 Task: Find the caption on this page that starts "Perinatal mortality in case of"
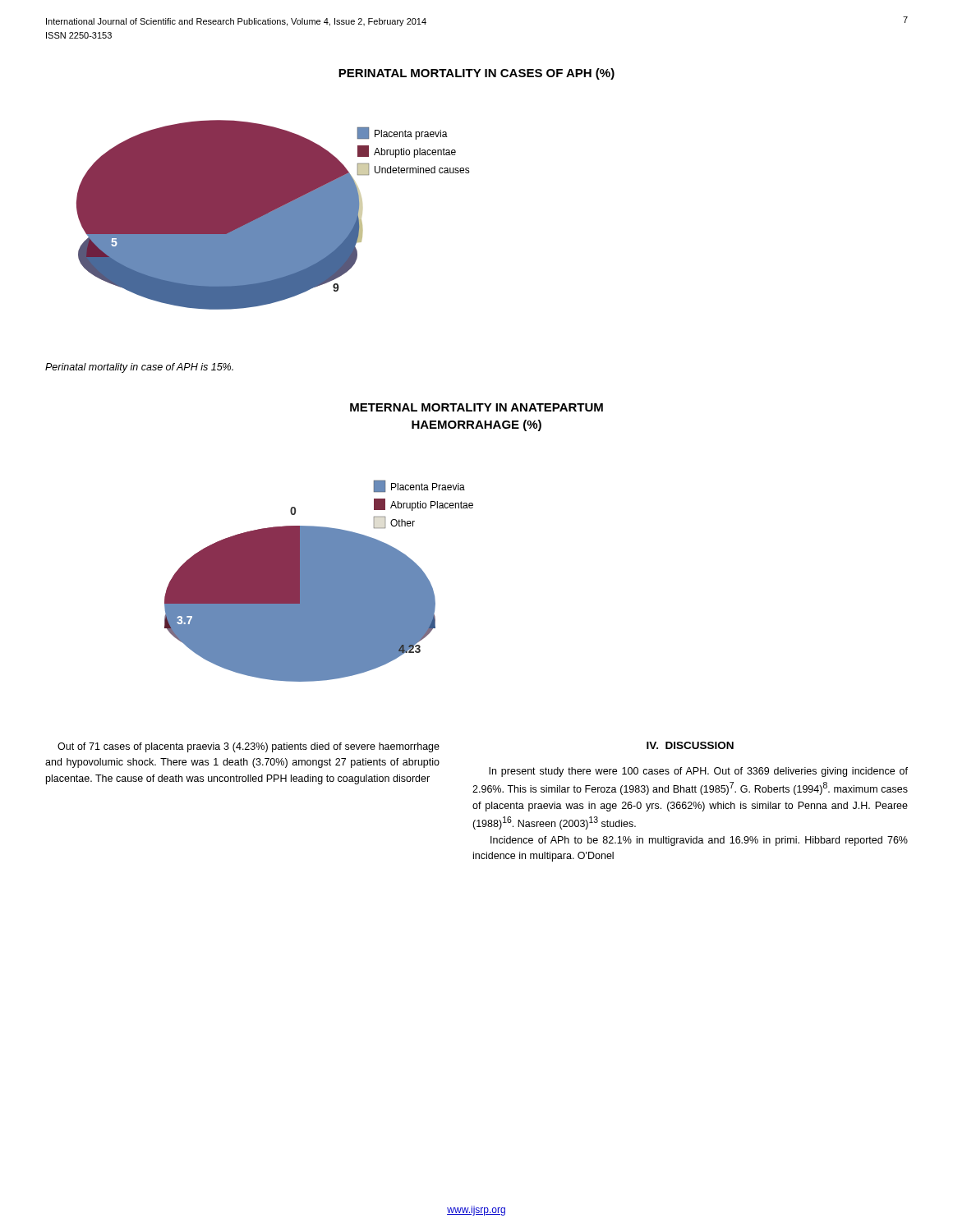click(140, 367)
